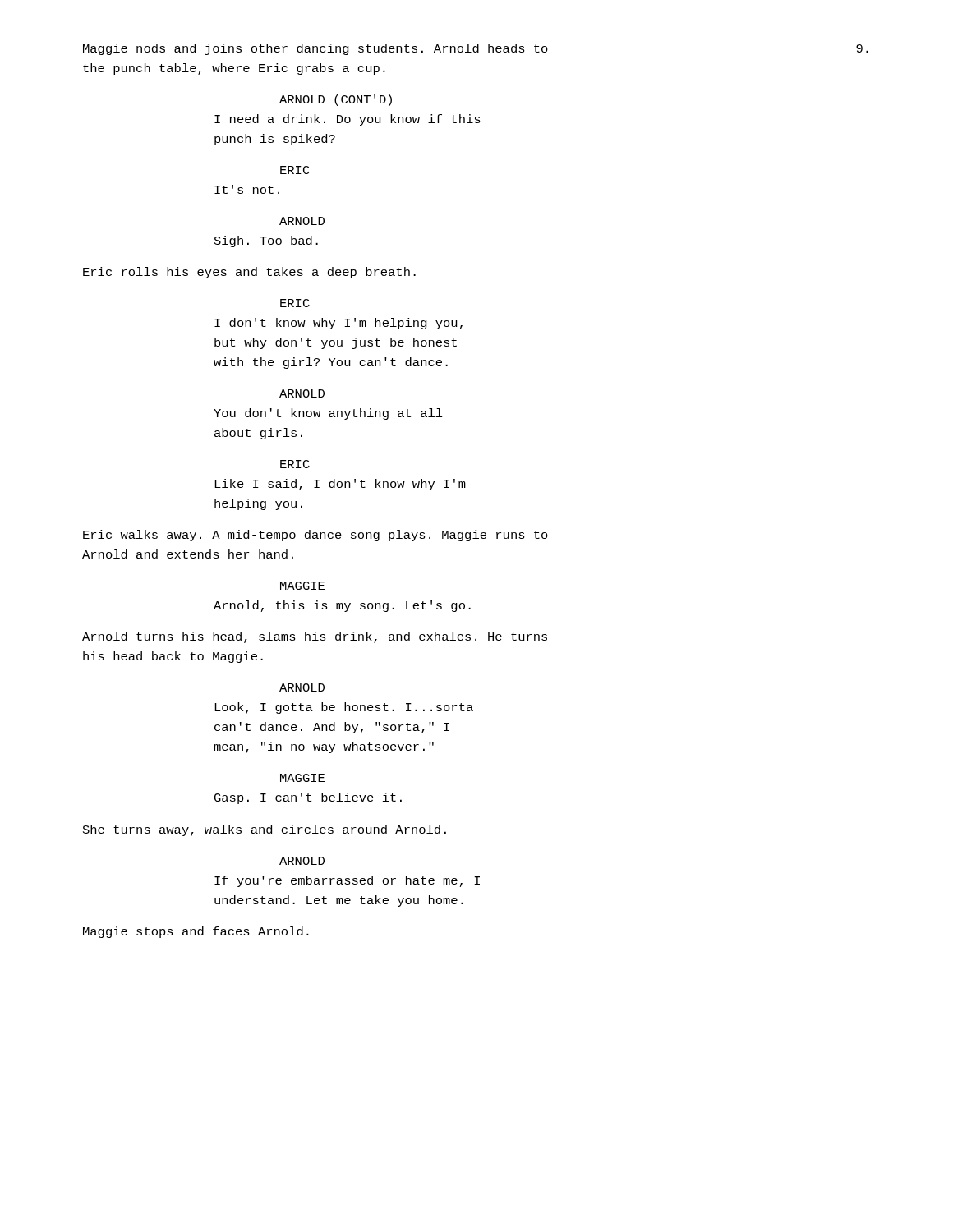
Task: Click on the element starting "ERIC It's not."
Action: point(295,170)
